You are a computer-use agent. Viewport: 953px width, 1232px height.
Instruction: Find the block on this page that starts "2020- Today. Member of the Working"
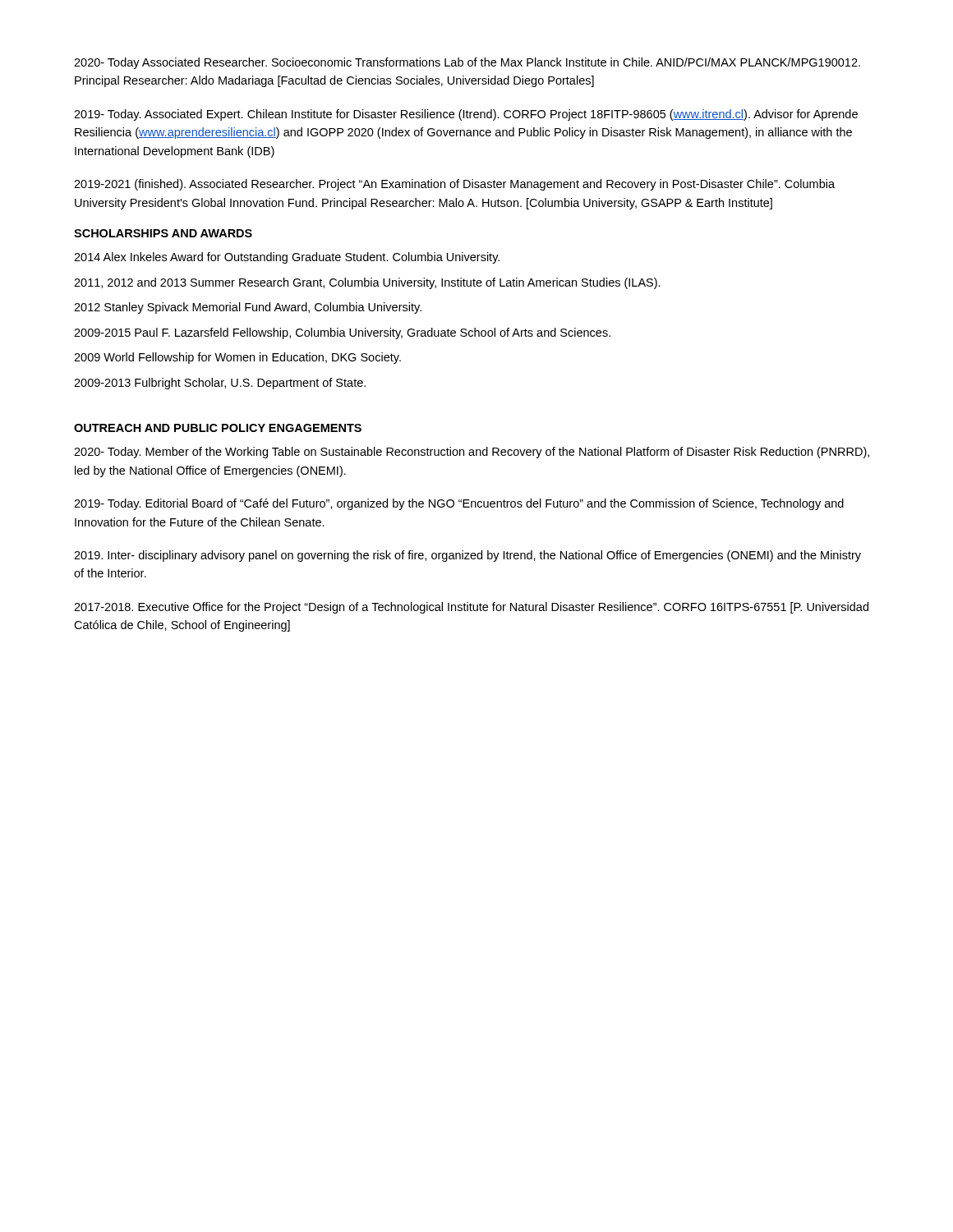[472, 461]
